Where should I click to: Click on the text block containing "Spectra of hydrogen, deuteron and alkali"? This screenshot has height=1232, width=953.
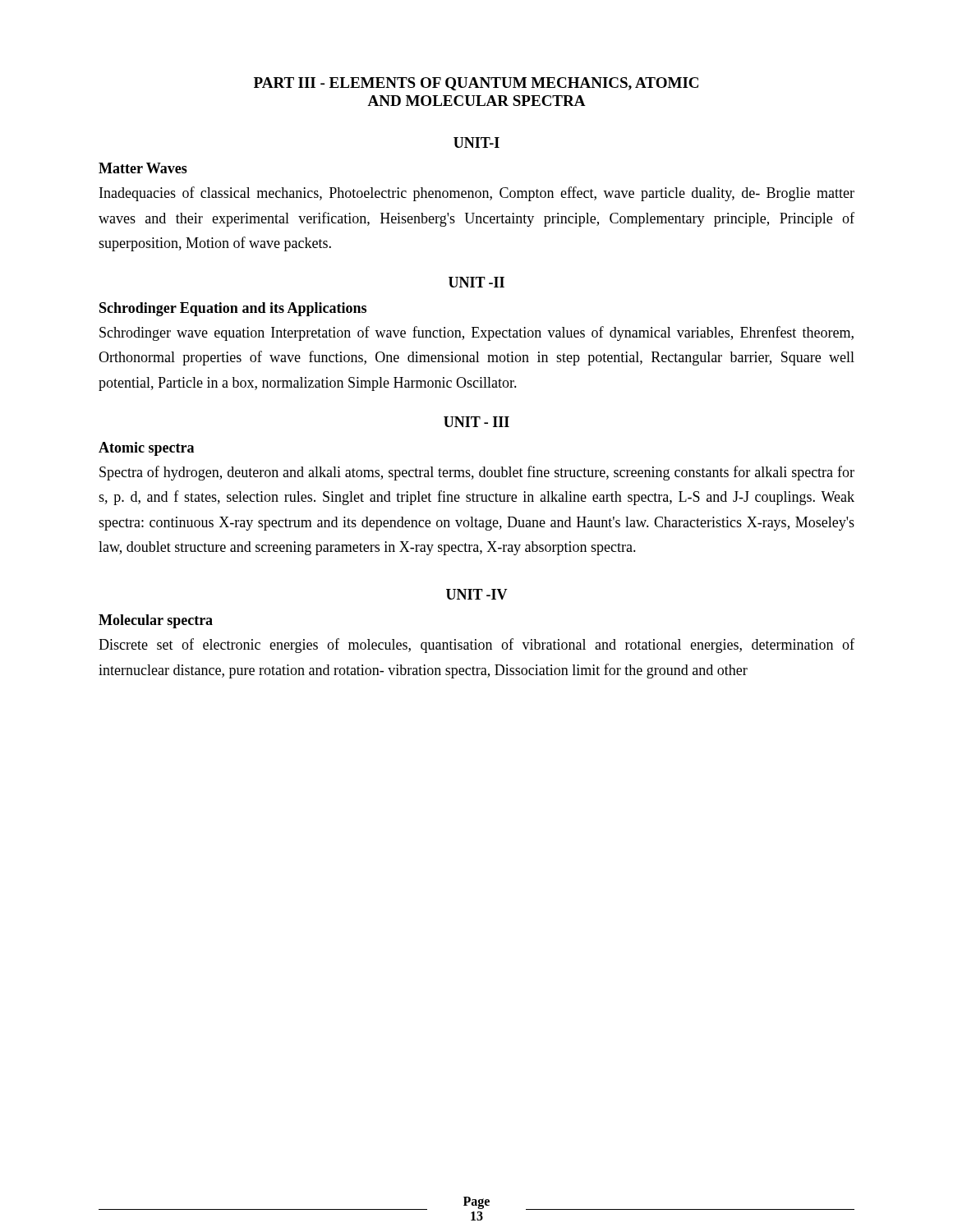476,510
